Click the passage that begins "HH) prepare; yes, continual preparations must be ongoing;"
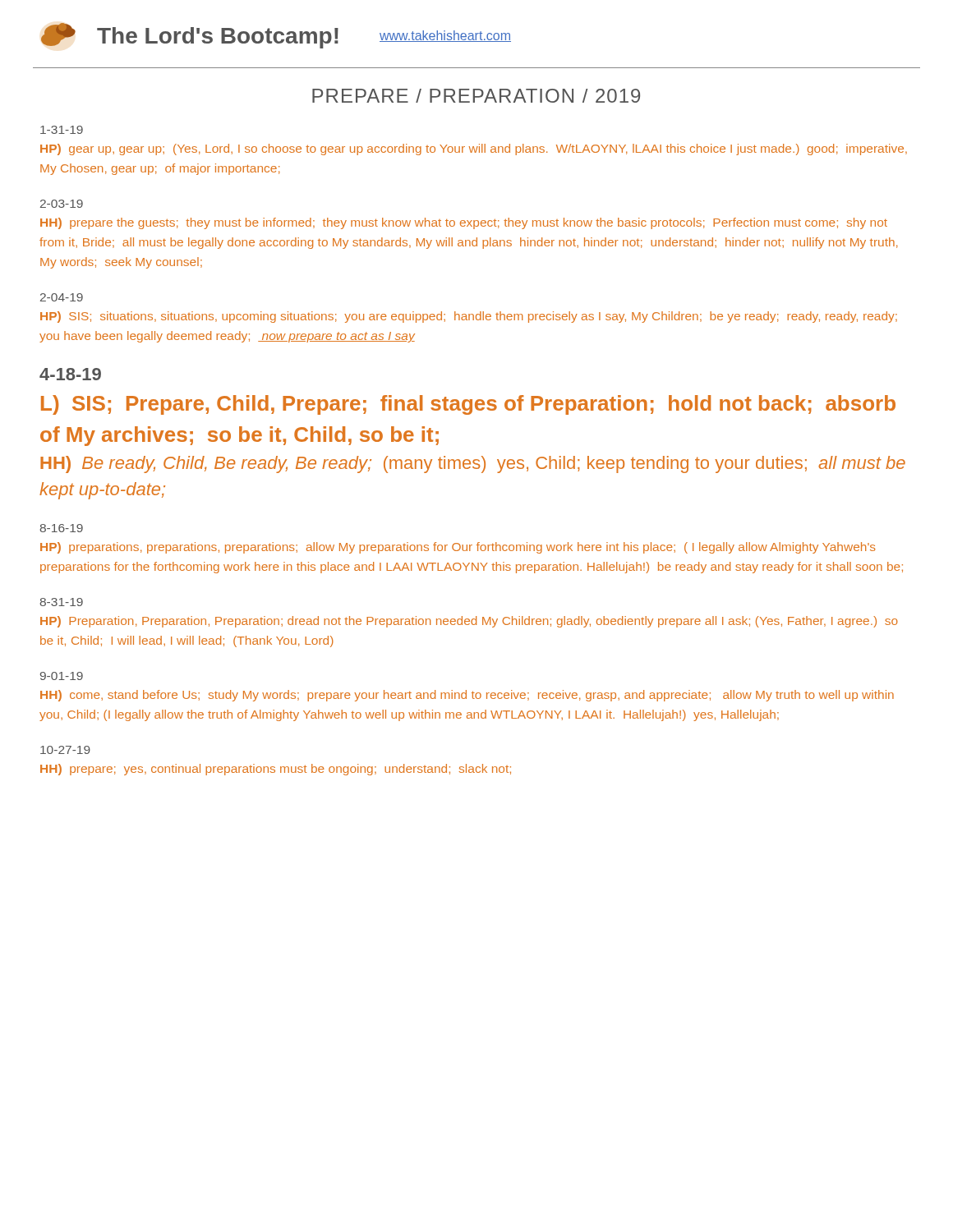The width and height of the screenshot is (953, 1232). point(276,769)
